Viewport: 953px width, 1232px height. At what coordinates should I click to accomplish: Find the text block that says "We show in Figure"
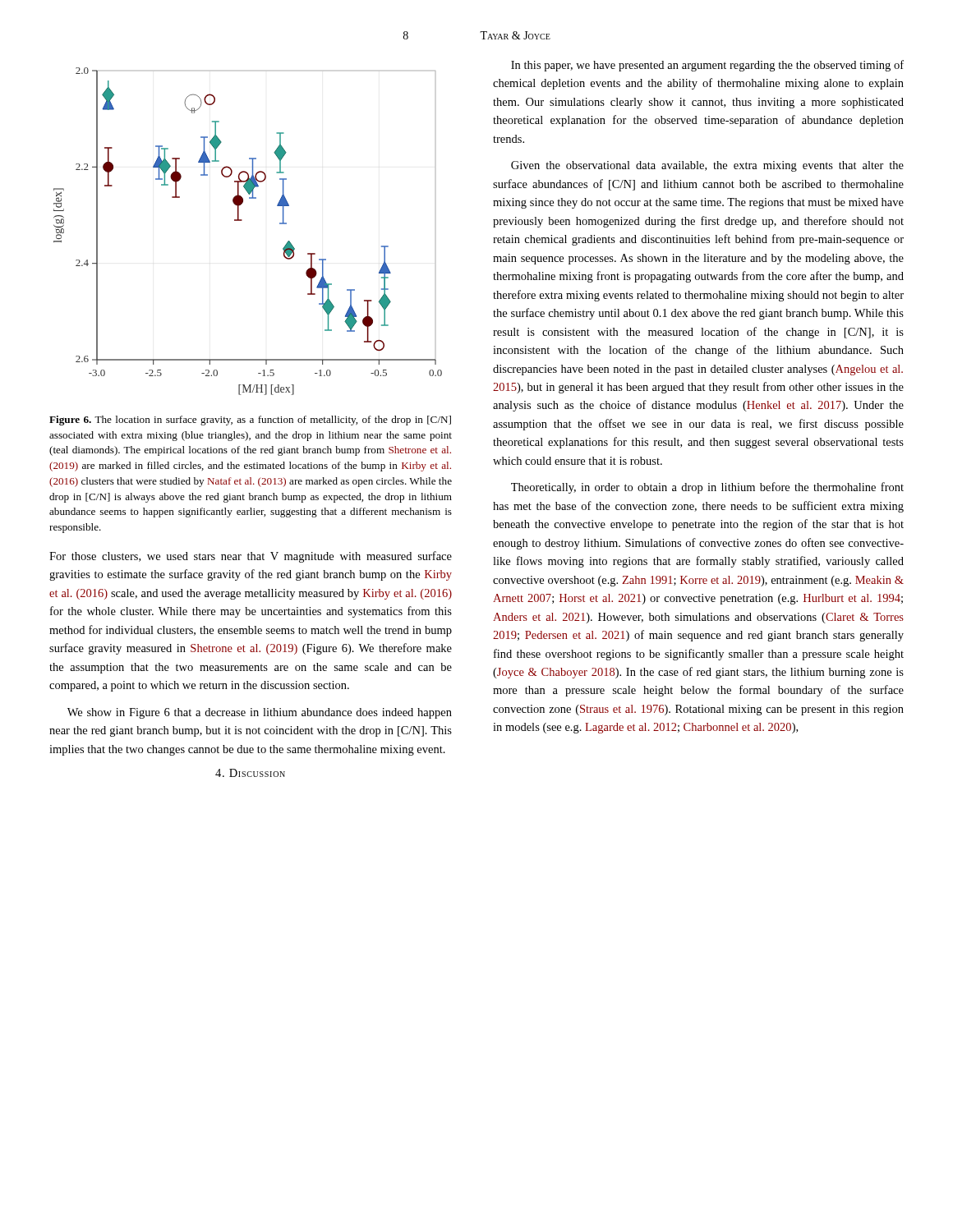[251, 730]
